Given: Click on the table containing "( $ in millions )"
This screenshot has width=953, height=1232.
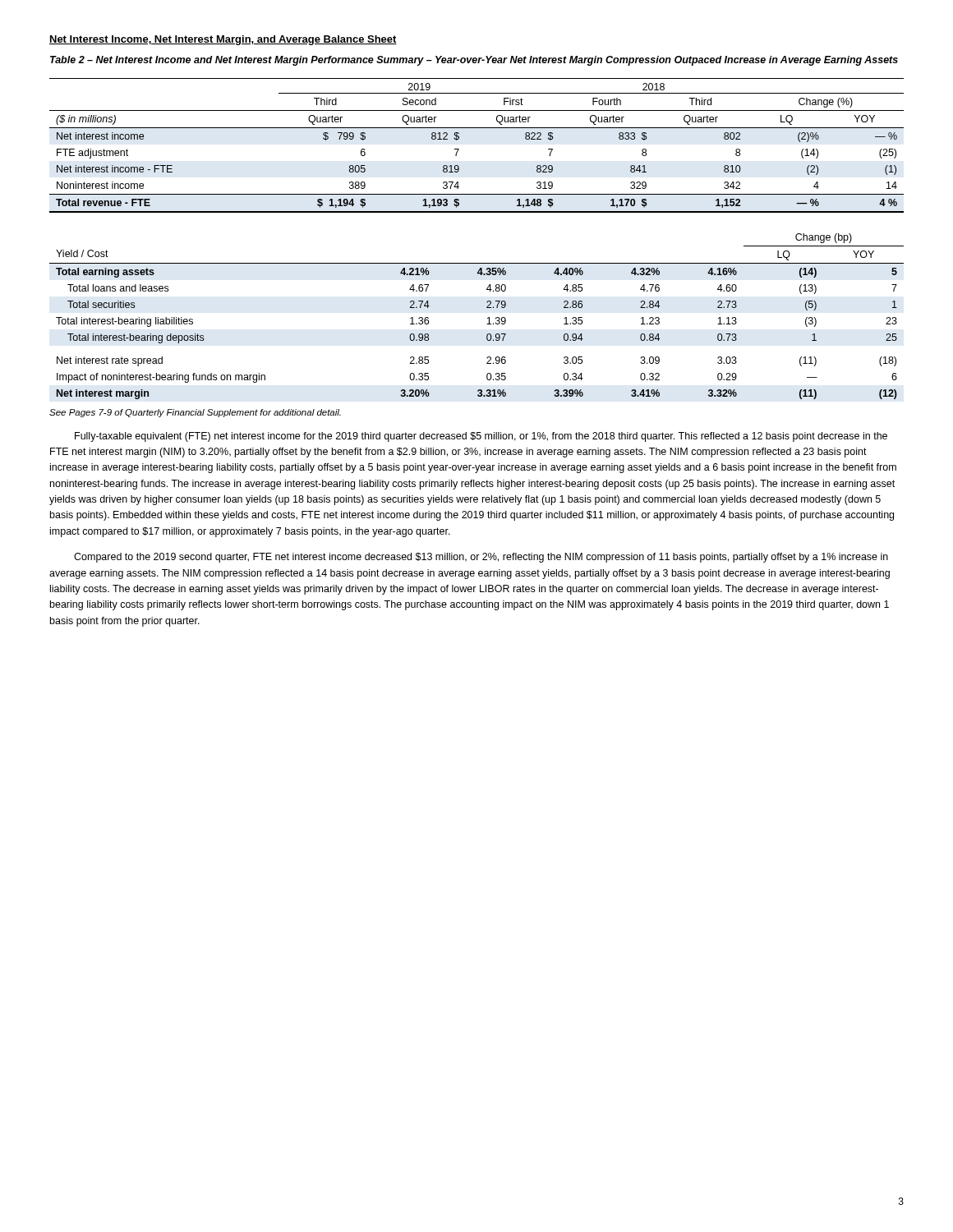Looking at the screenshot, I should 476,145.
